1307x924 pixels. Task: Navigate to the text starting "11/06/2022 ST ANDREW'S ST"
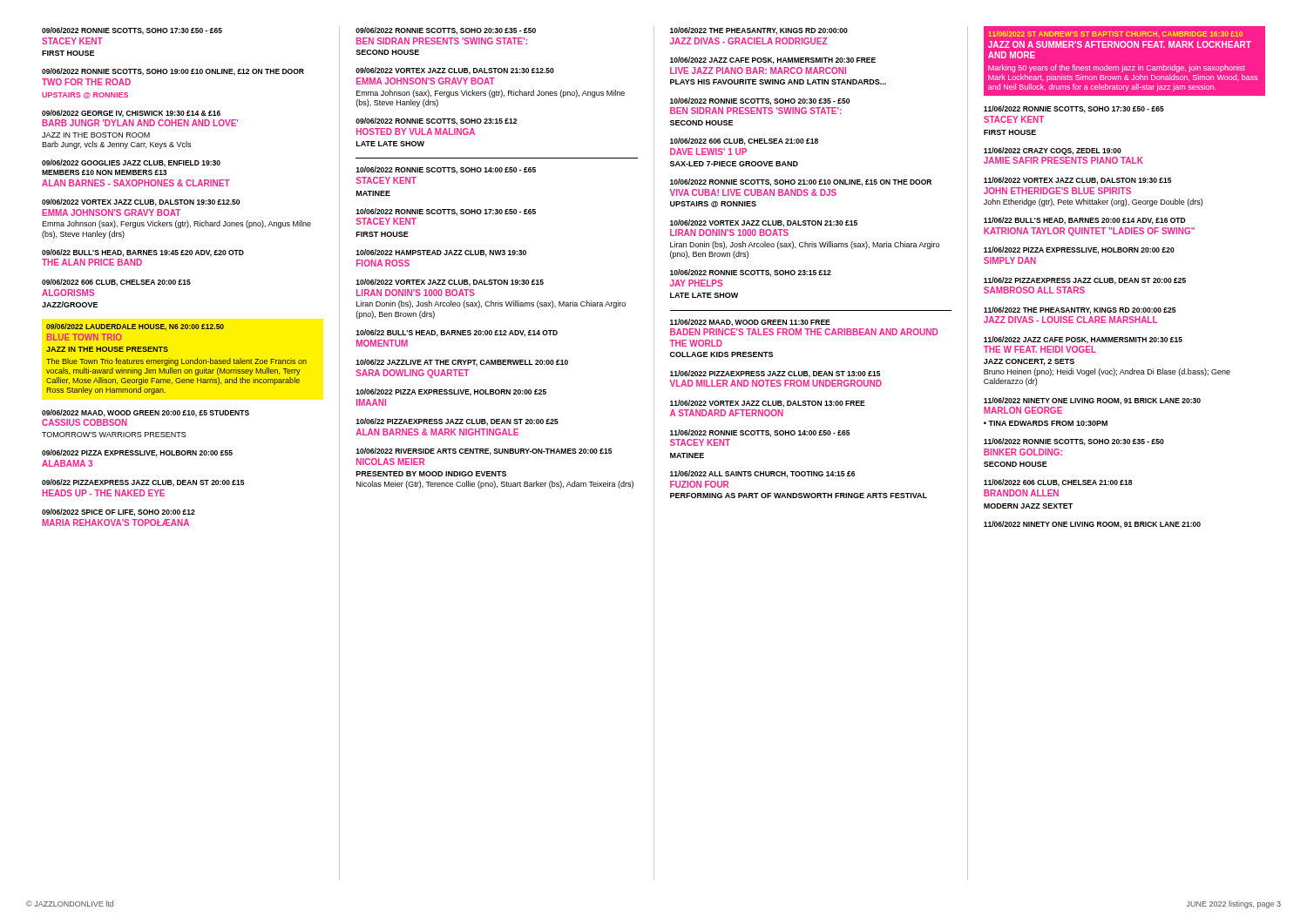pyautogui.click(x=1124, y=61)
